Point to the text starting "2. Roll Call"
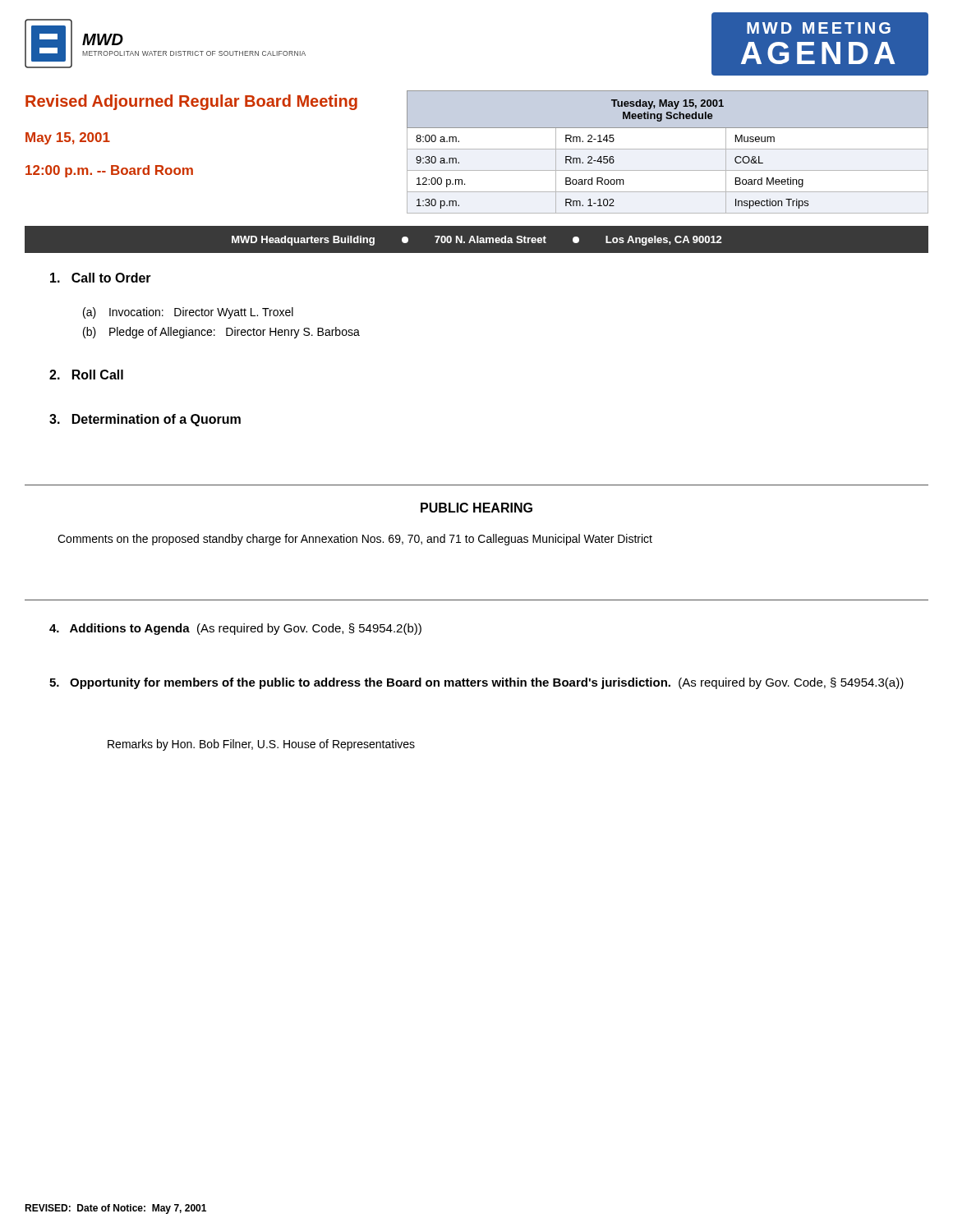This screenshot has width=953, height=1232. [87, 375]
